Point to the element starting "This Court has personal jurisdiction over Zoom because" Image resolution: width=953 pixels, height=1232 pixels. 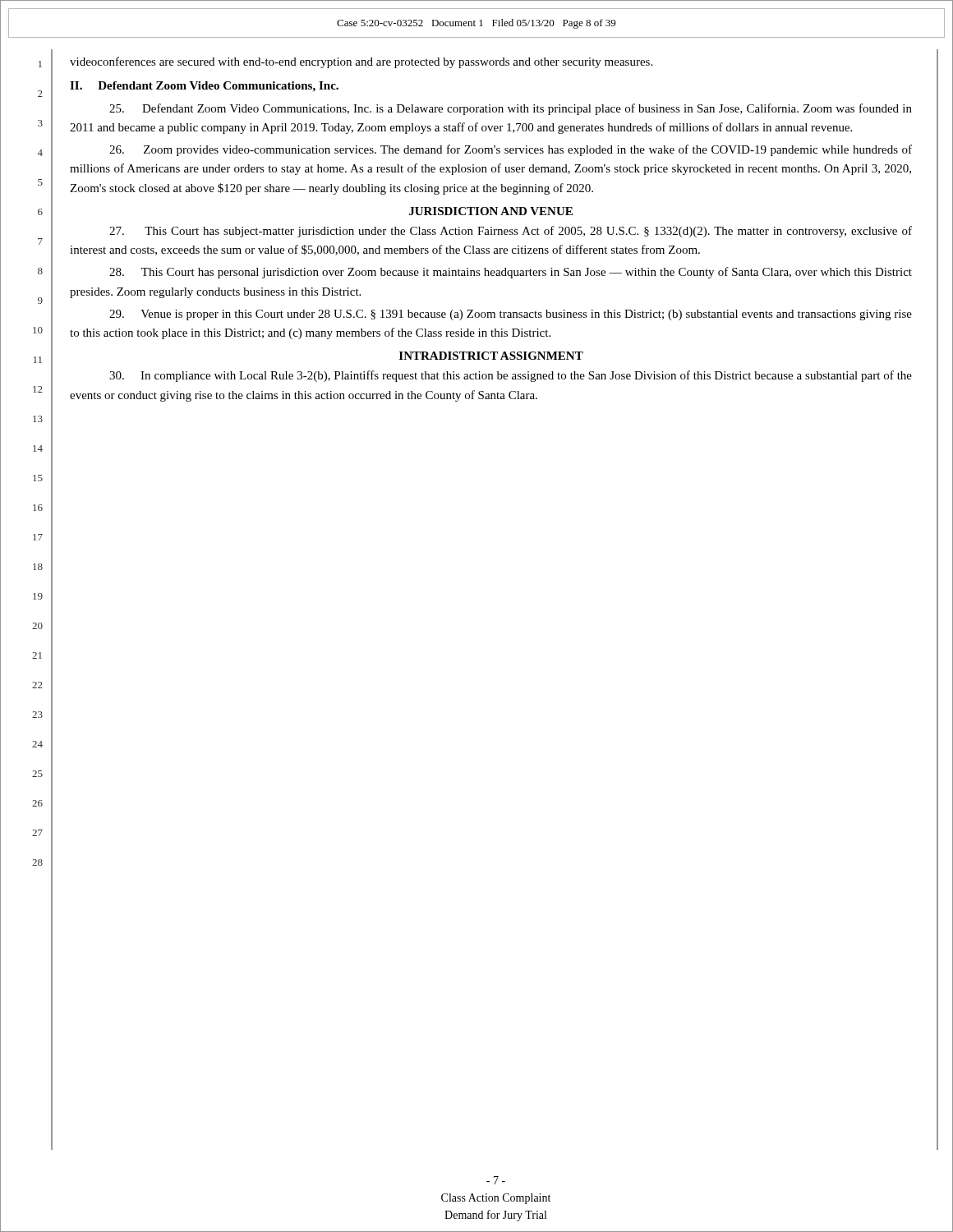click(x=491, y=282)
